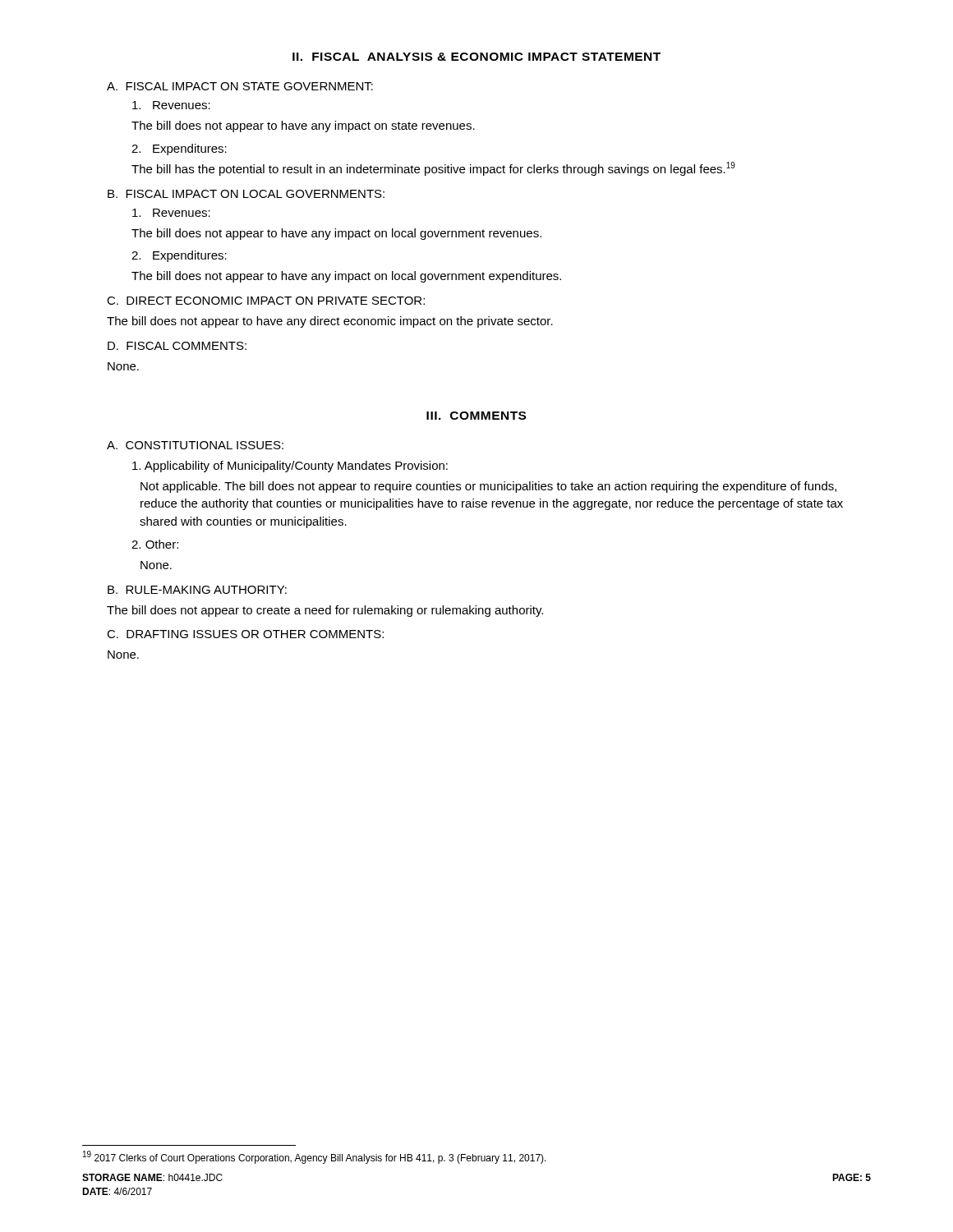The height and width of the screenshot is (1232, 953).
Task: Click on the text starting "III. COMMENTS"
Action: click(x=476, y=415)
